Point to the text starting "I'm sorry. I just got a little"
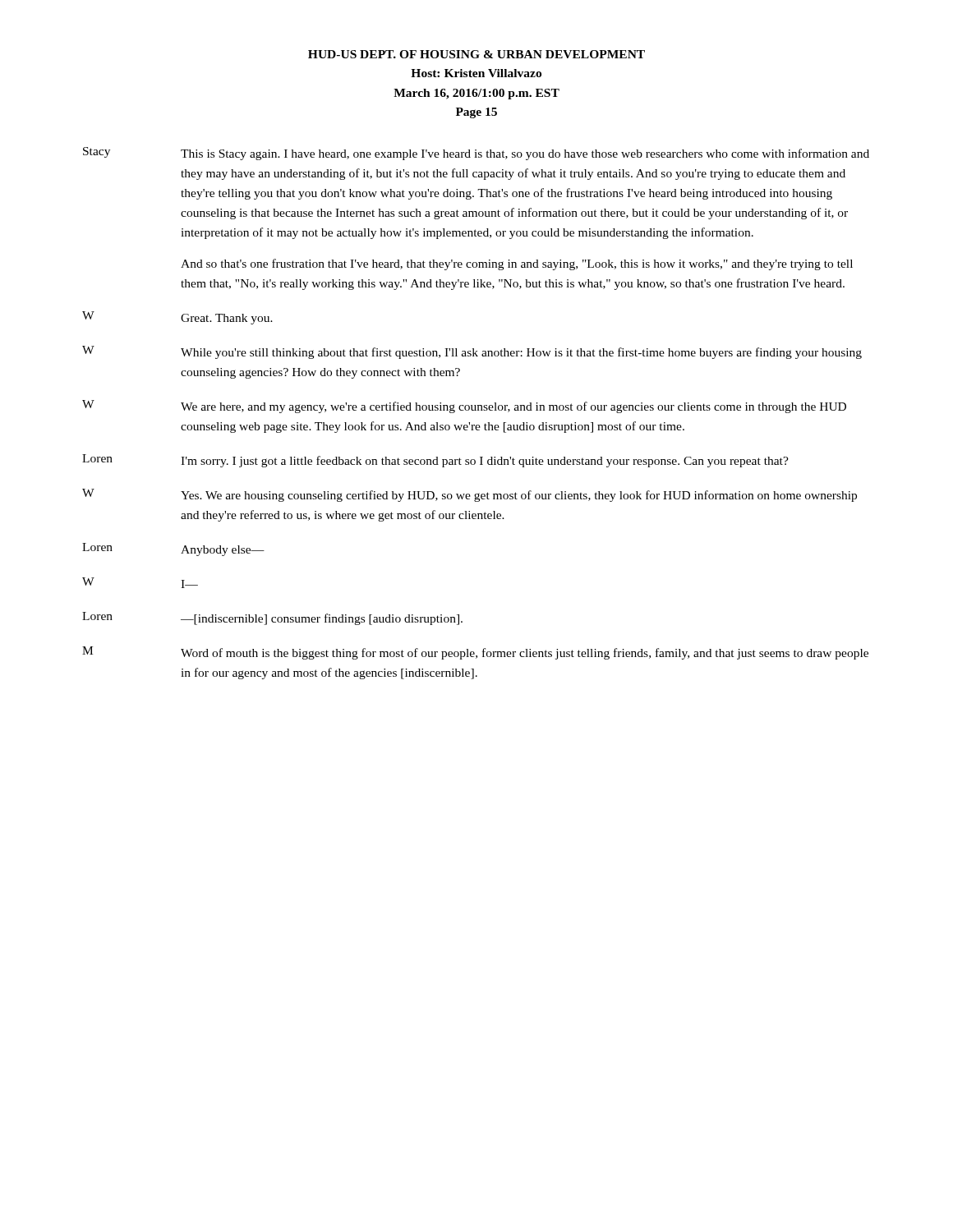953x1232 pixels. click(530, 461)
